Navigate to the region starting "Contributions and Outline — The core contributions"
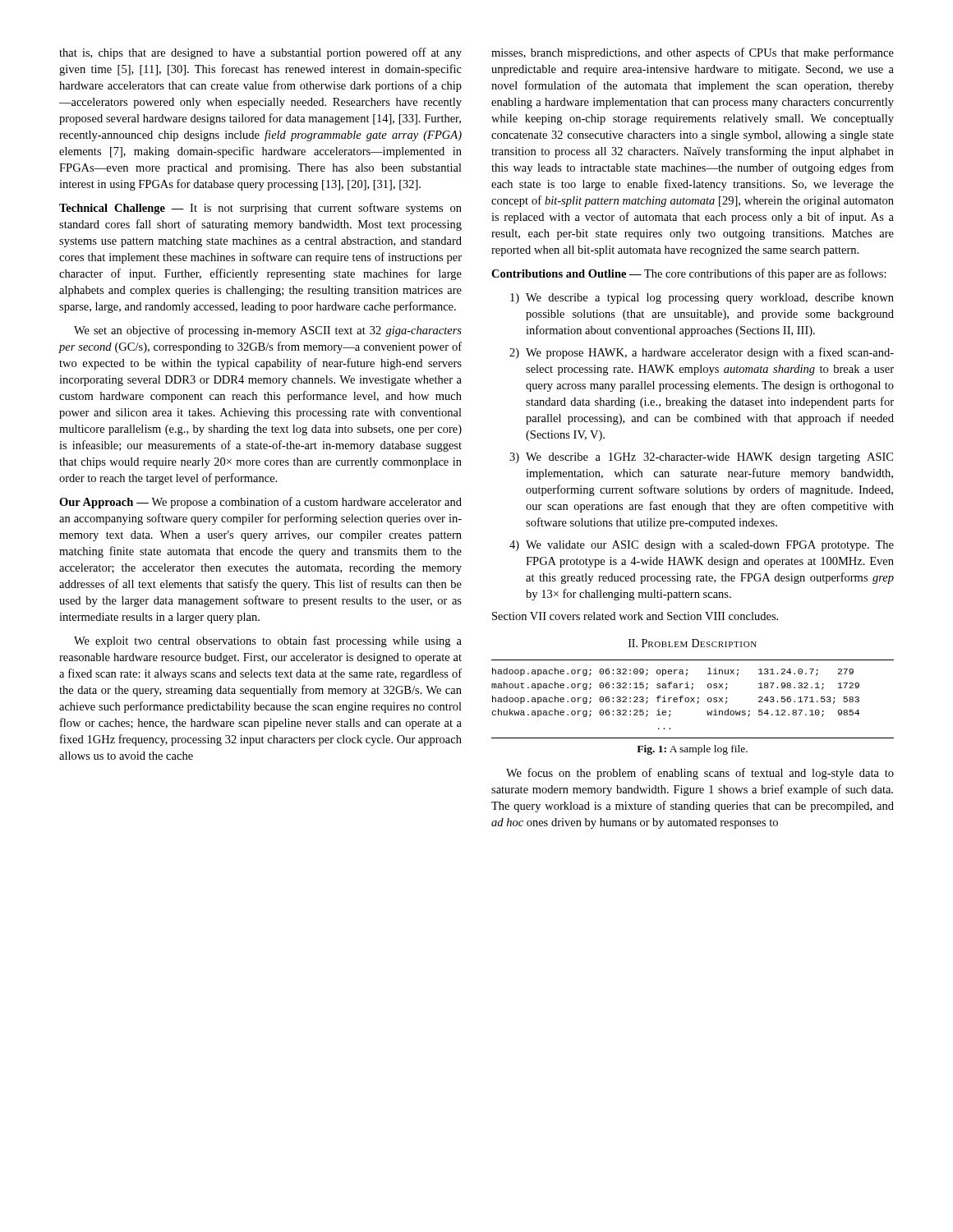 [693, 274]
